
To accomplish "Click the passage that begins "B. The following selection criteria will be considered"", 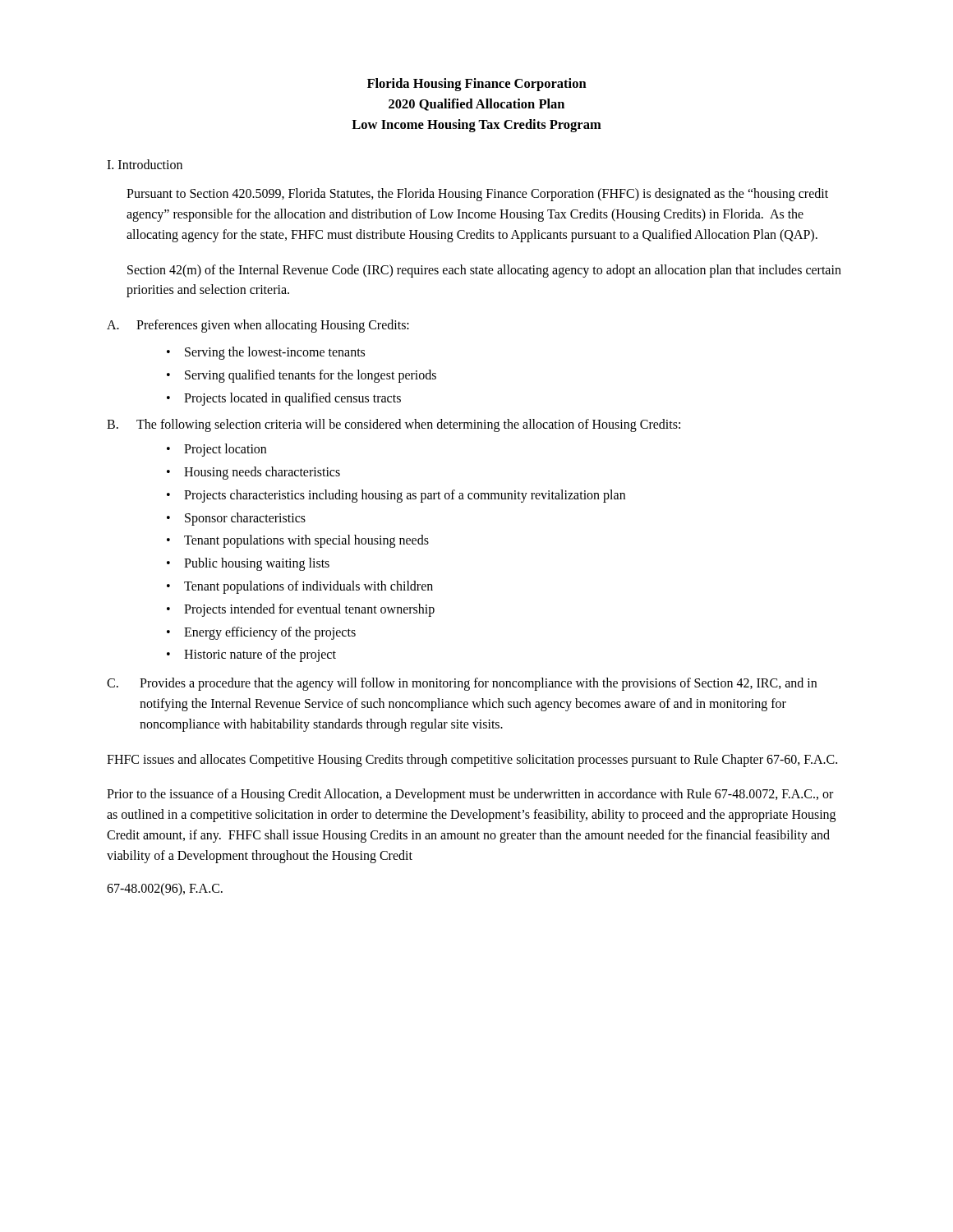I will 394,425.
